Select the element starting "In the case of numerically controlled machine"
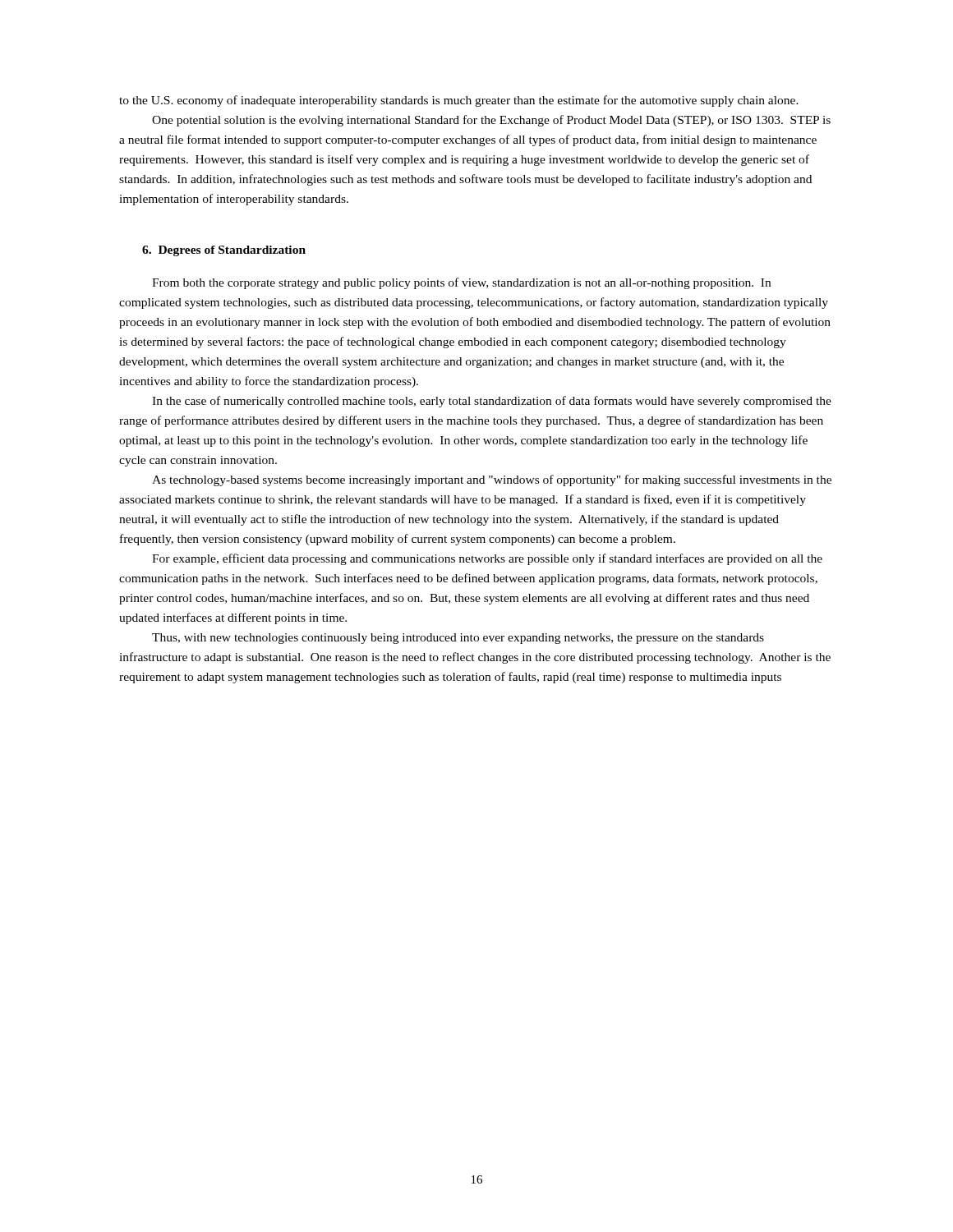 click(476, 431)
